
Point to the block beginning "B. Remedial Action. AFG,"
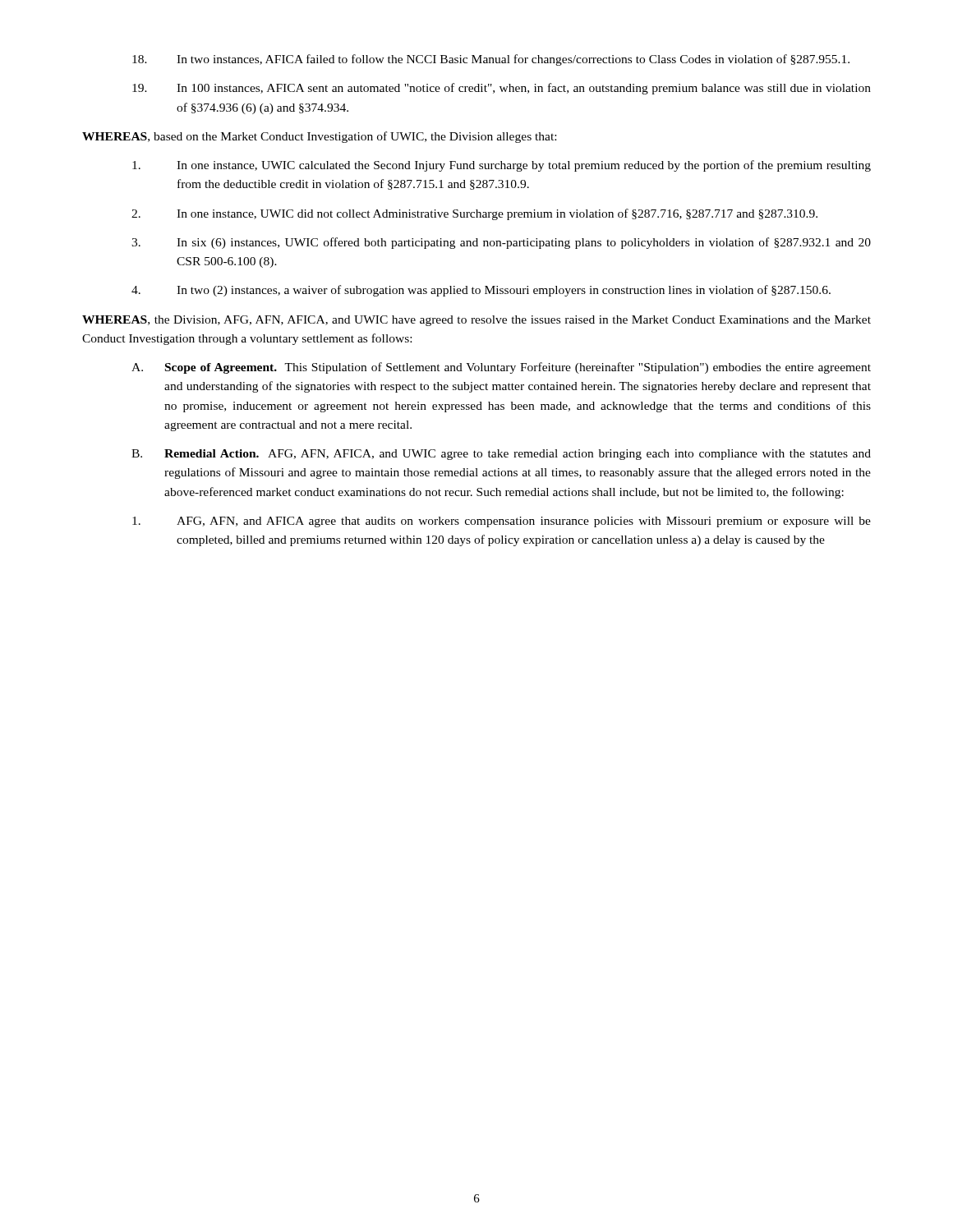click(476, 472)
